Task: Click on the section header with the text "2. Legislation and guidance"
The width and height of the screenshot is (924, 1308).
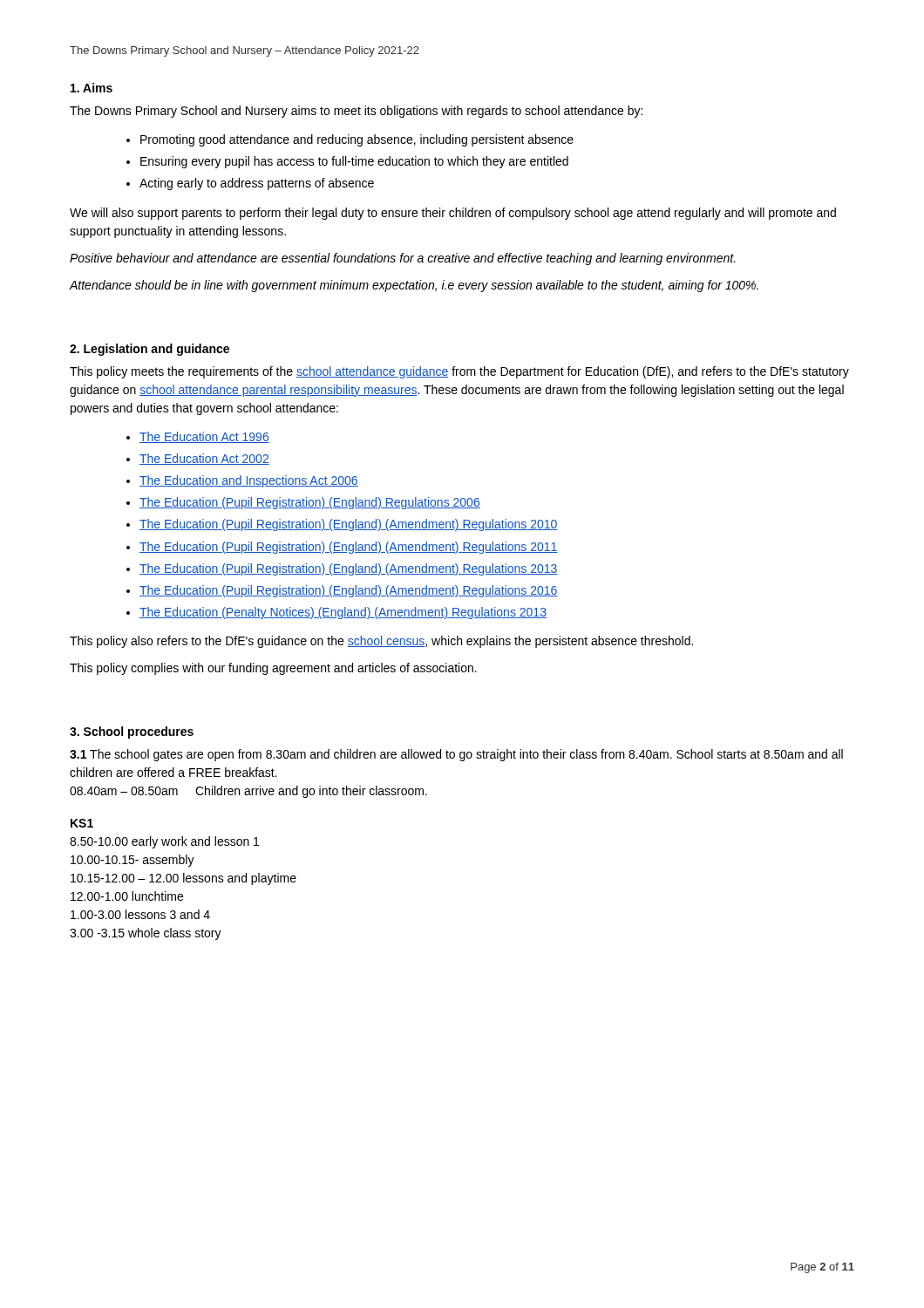Action: tap(150, 348)
